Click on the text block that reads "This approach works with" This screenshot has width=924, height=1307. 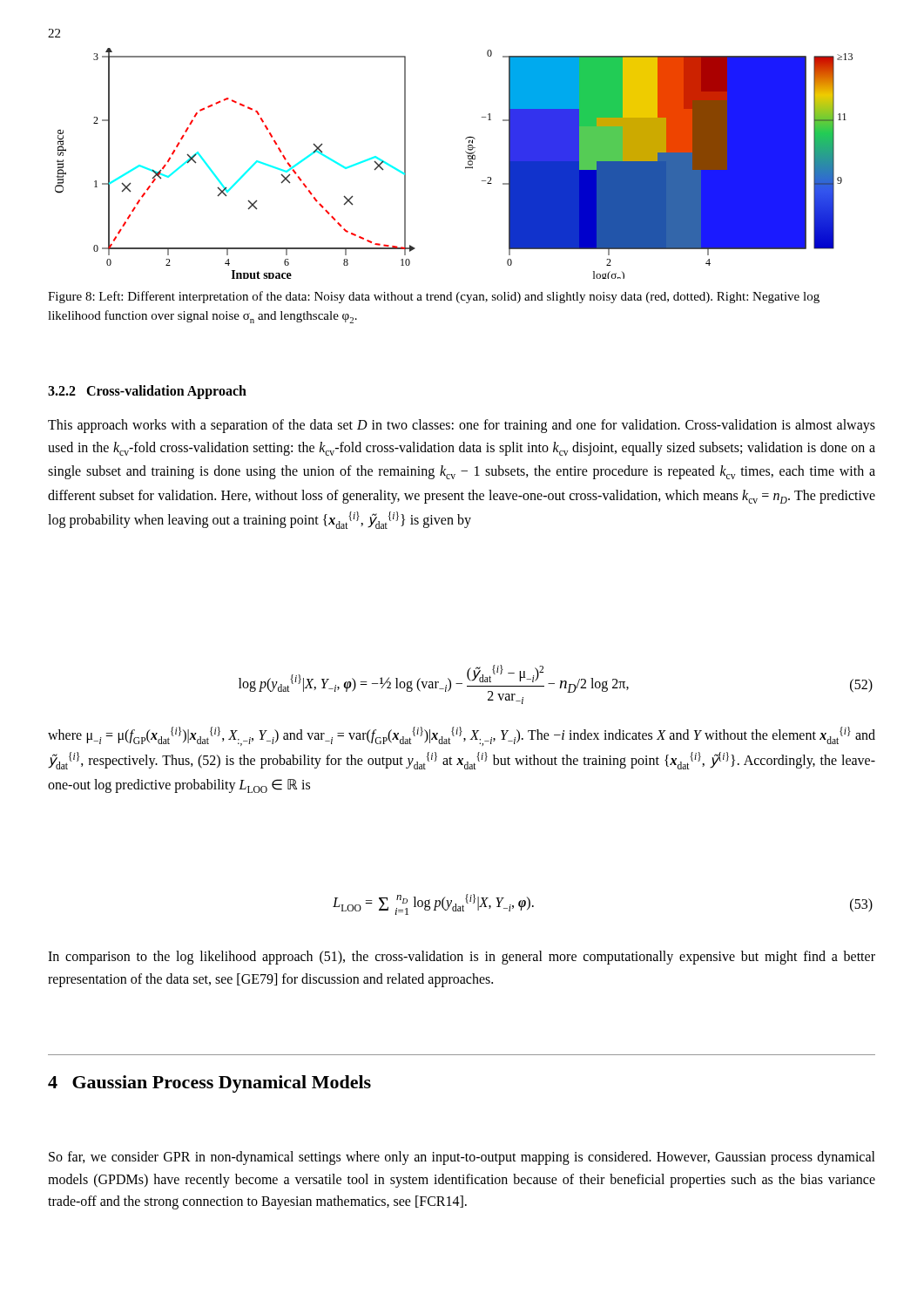tap(462, 474)
